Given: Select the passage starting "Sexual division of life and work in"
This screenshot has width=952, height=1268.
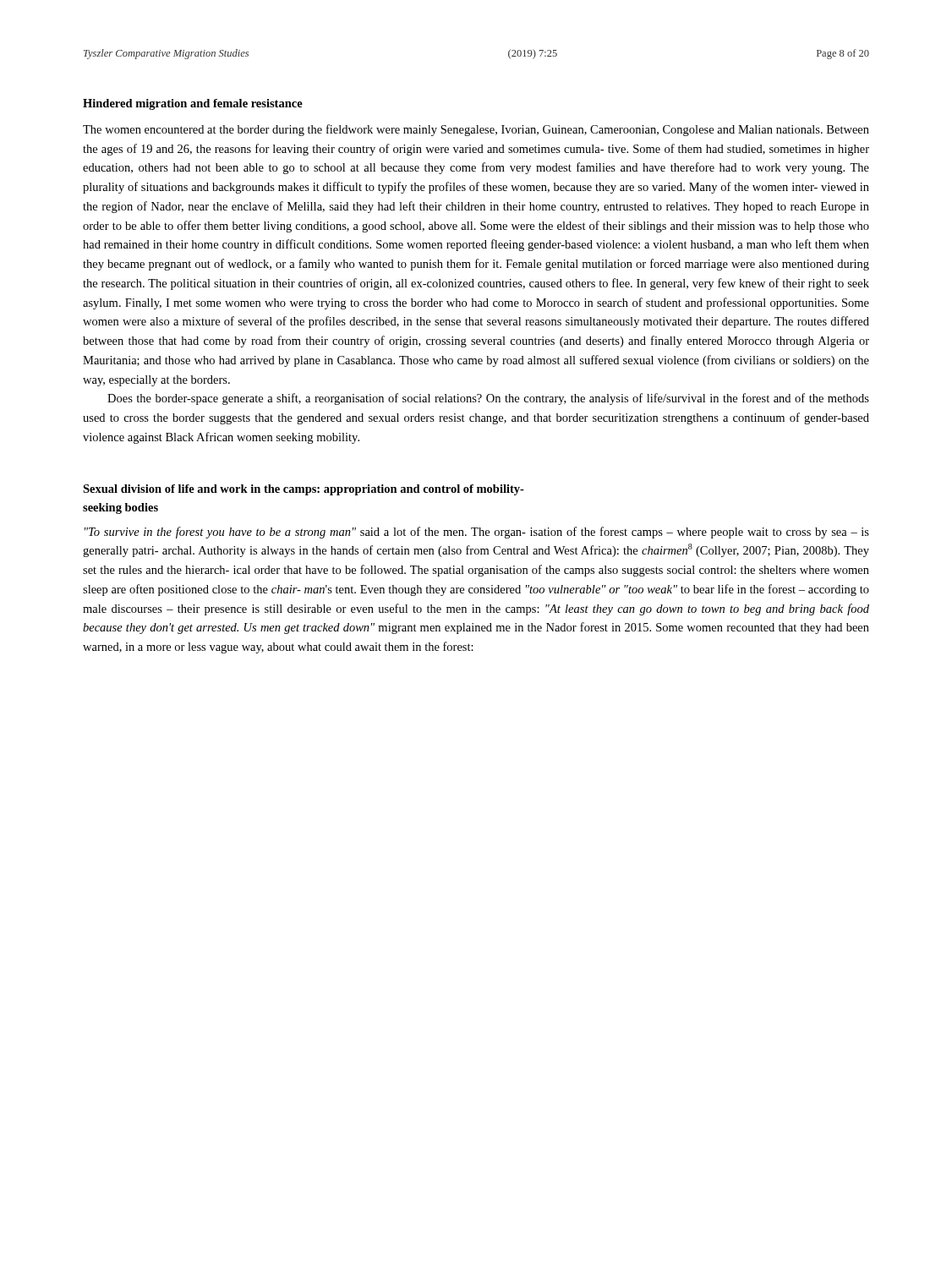Looking at the screenshot, I should coord(303,498).
